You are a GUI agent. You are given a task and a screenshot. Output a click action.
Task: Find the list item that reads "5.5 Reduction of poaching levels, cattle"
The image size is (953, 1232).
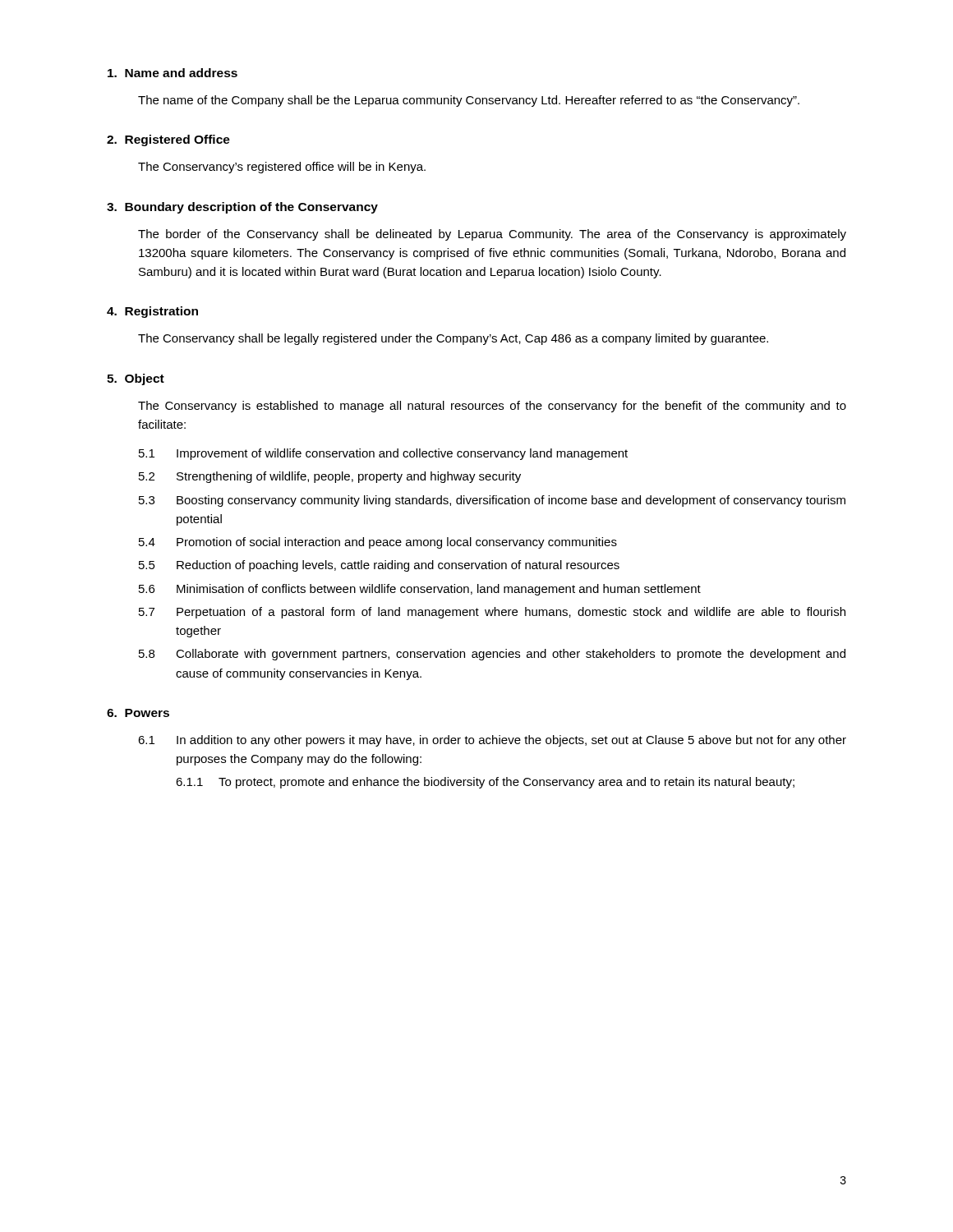click(x=492, y=565)
